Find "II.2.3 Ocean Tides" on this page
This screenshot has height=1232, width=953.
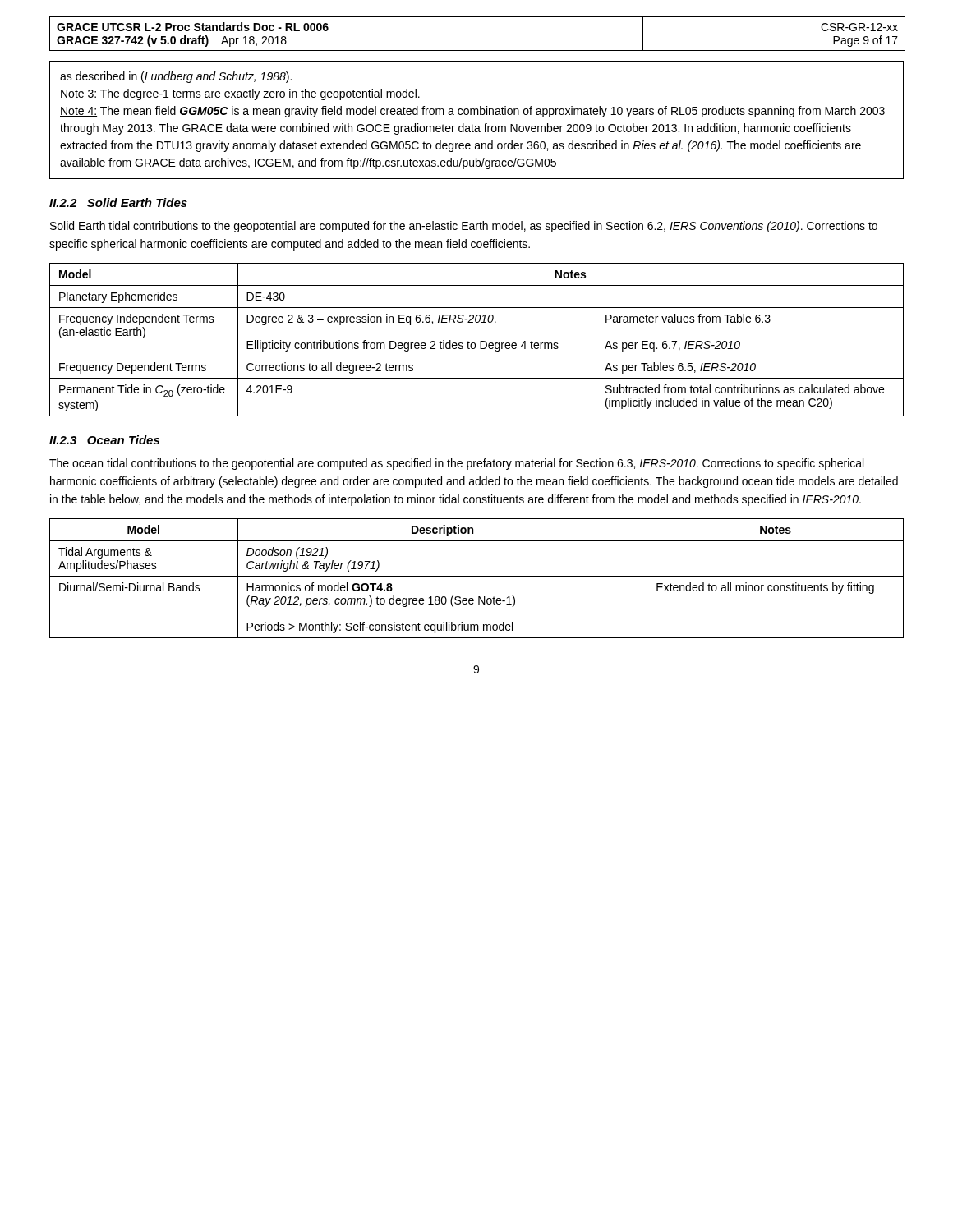(x=104, y=440)
